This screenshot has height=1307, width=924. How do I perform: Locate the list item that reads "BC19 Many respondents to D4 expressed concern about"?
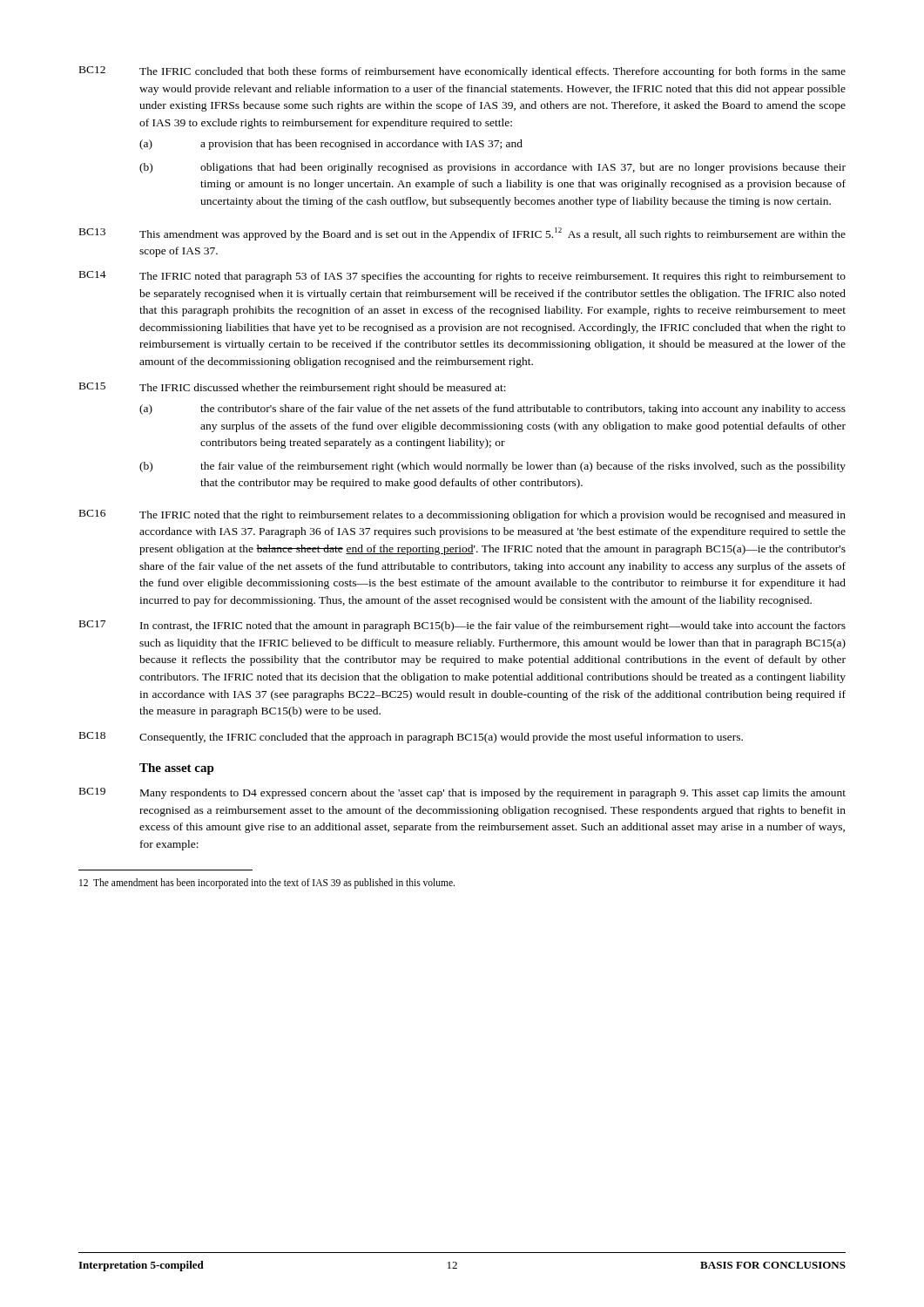point(462,818)
